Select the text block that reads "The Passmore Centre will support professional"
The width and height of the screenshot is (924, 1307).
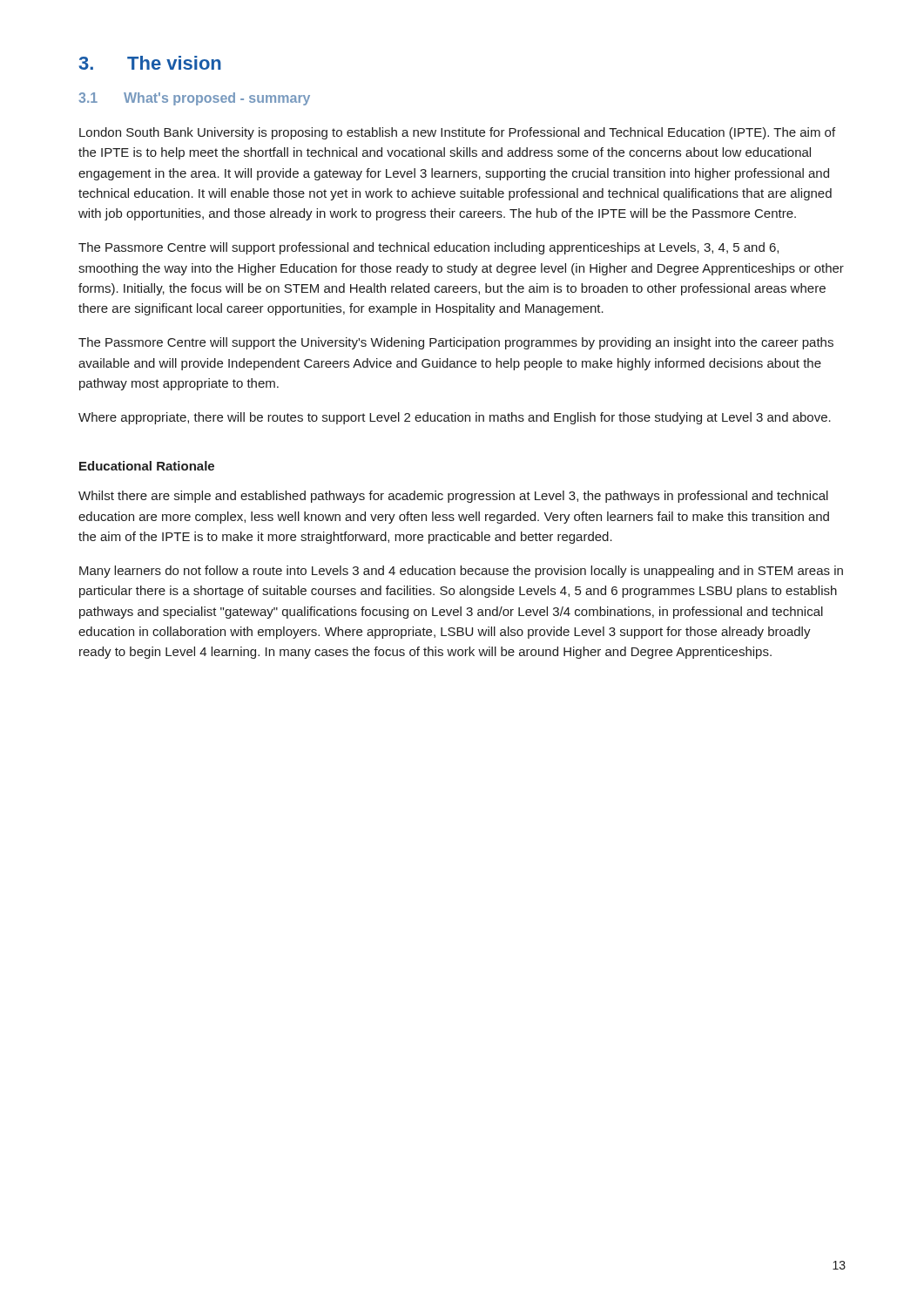click(x=461, y=278)
